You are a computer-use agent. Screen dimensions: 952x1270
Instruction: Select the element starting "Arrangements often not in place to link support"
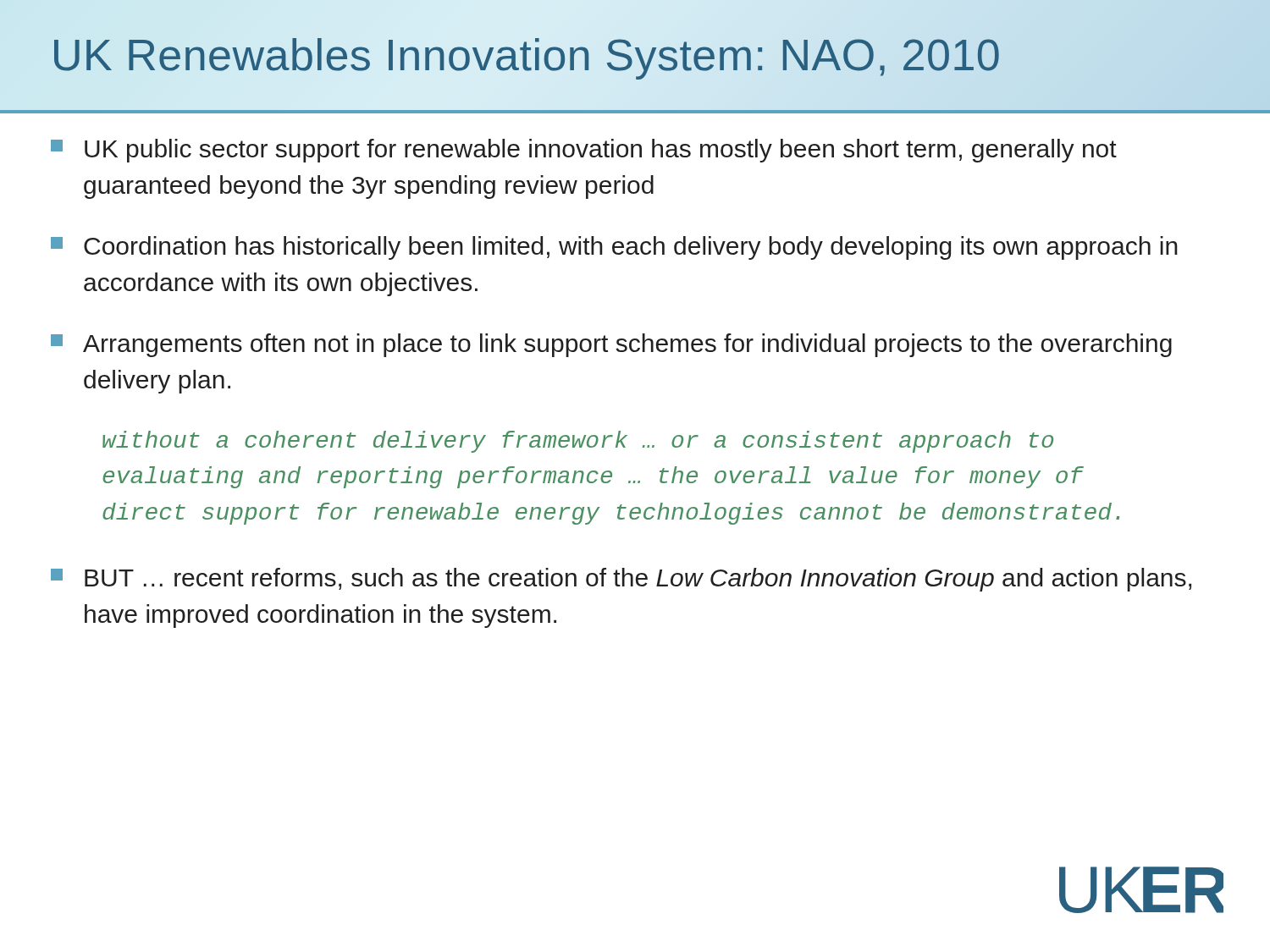coord(635,362)
